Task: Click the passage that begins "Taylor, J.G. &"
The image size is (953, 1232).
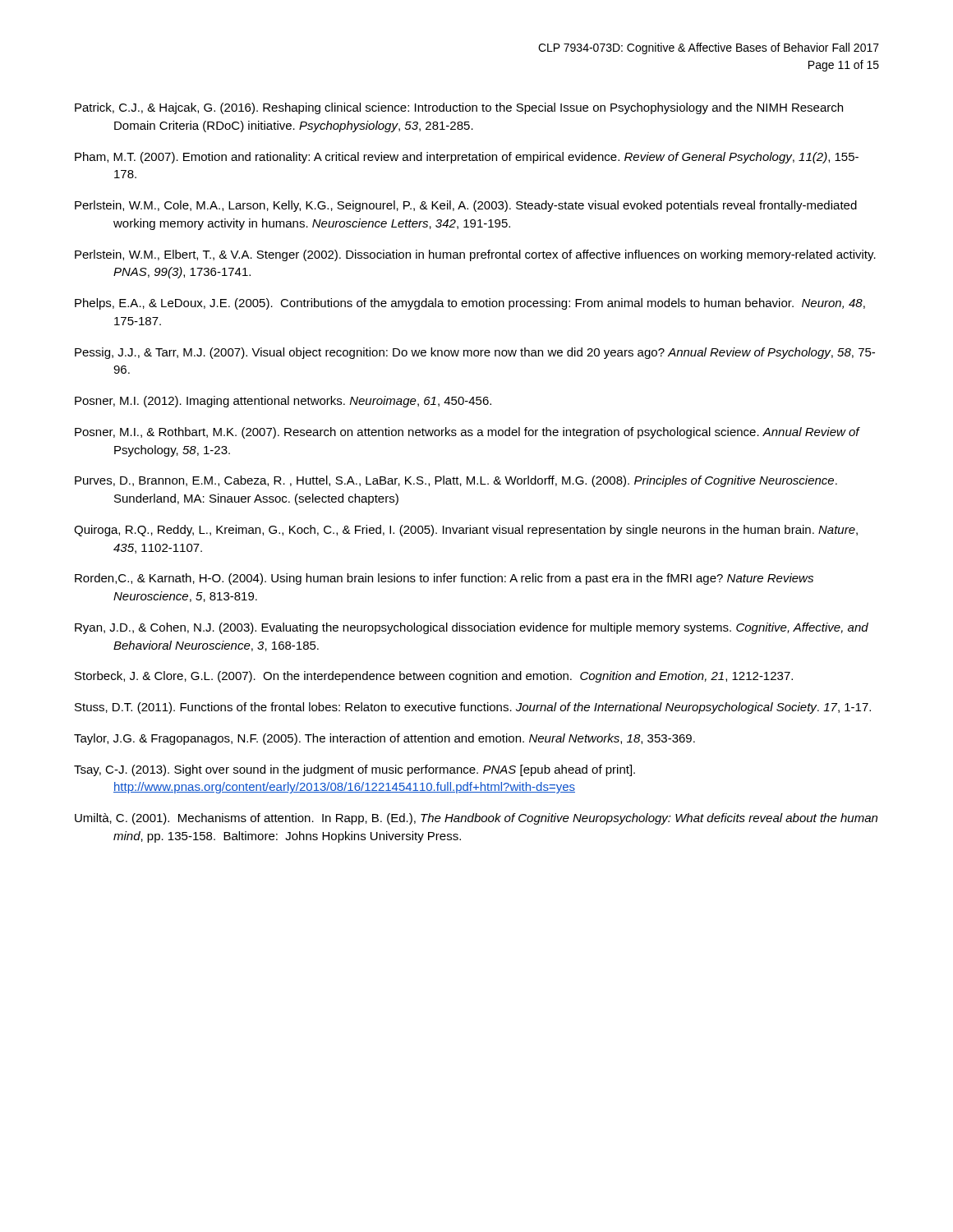Action: click(x=385, y=738)
